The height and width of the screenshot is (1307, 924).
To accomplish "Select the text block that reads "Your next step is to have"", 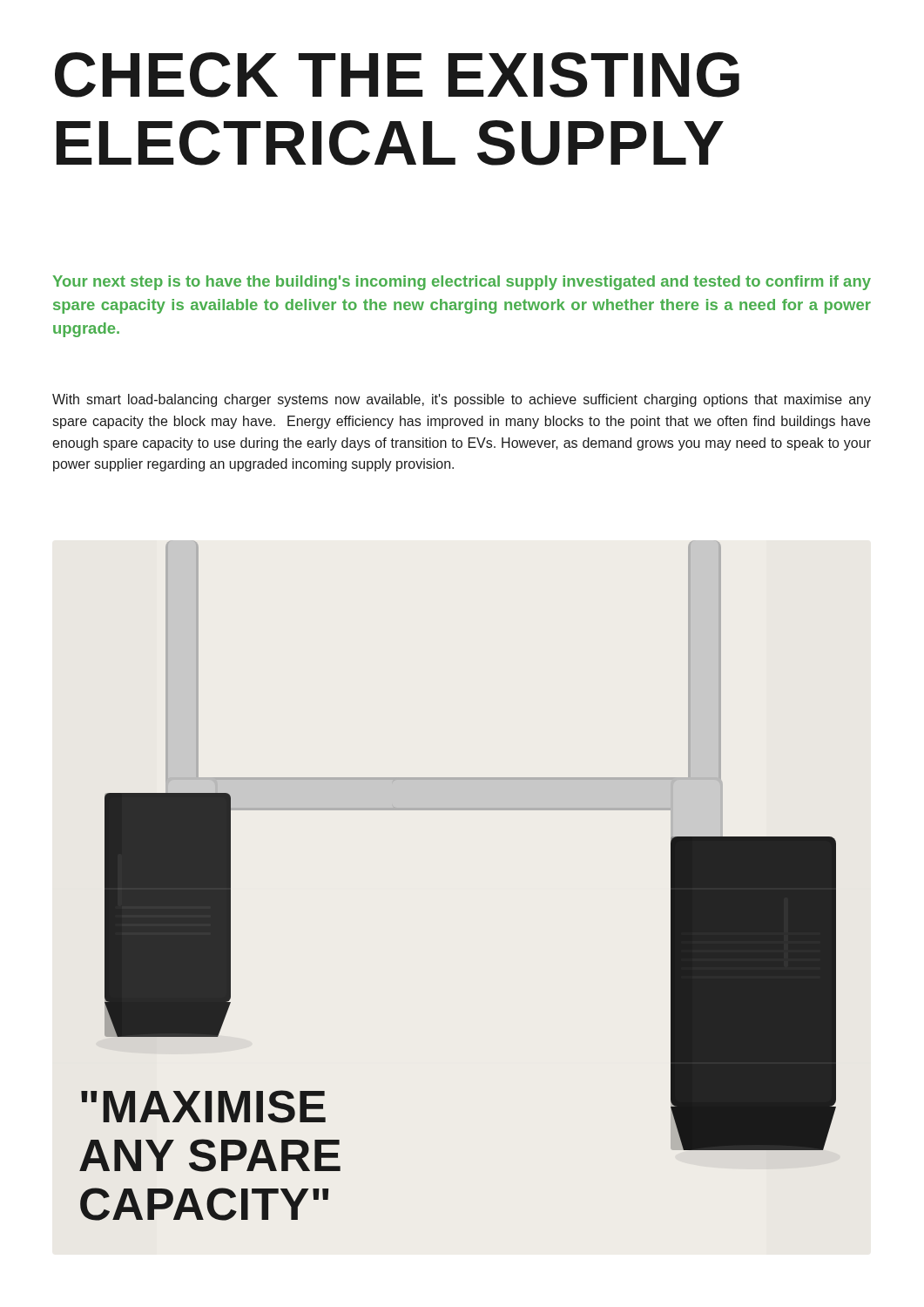I will 462,305.
